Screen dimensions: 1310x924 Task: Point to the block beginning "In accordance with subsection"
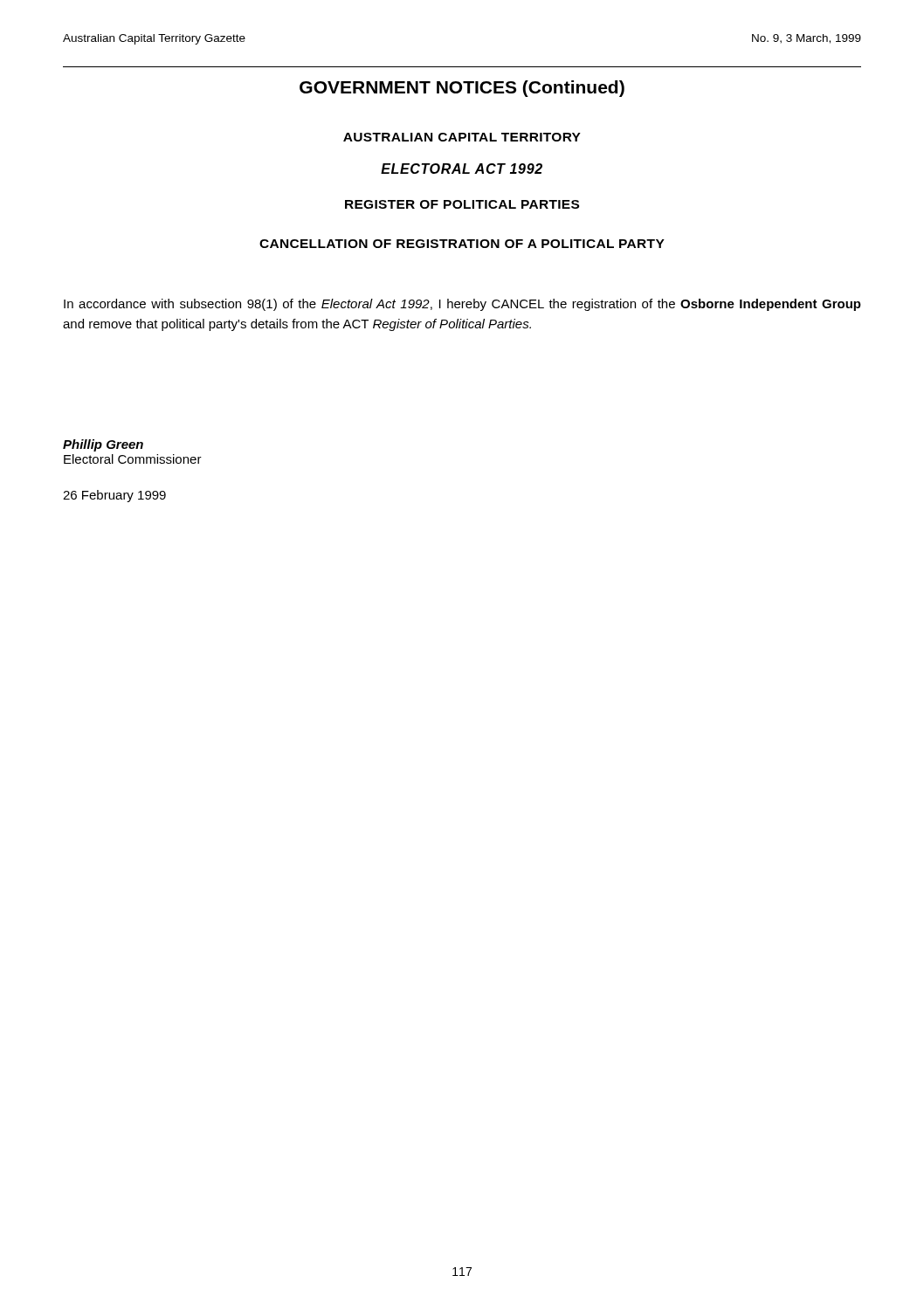point(462,314)
